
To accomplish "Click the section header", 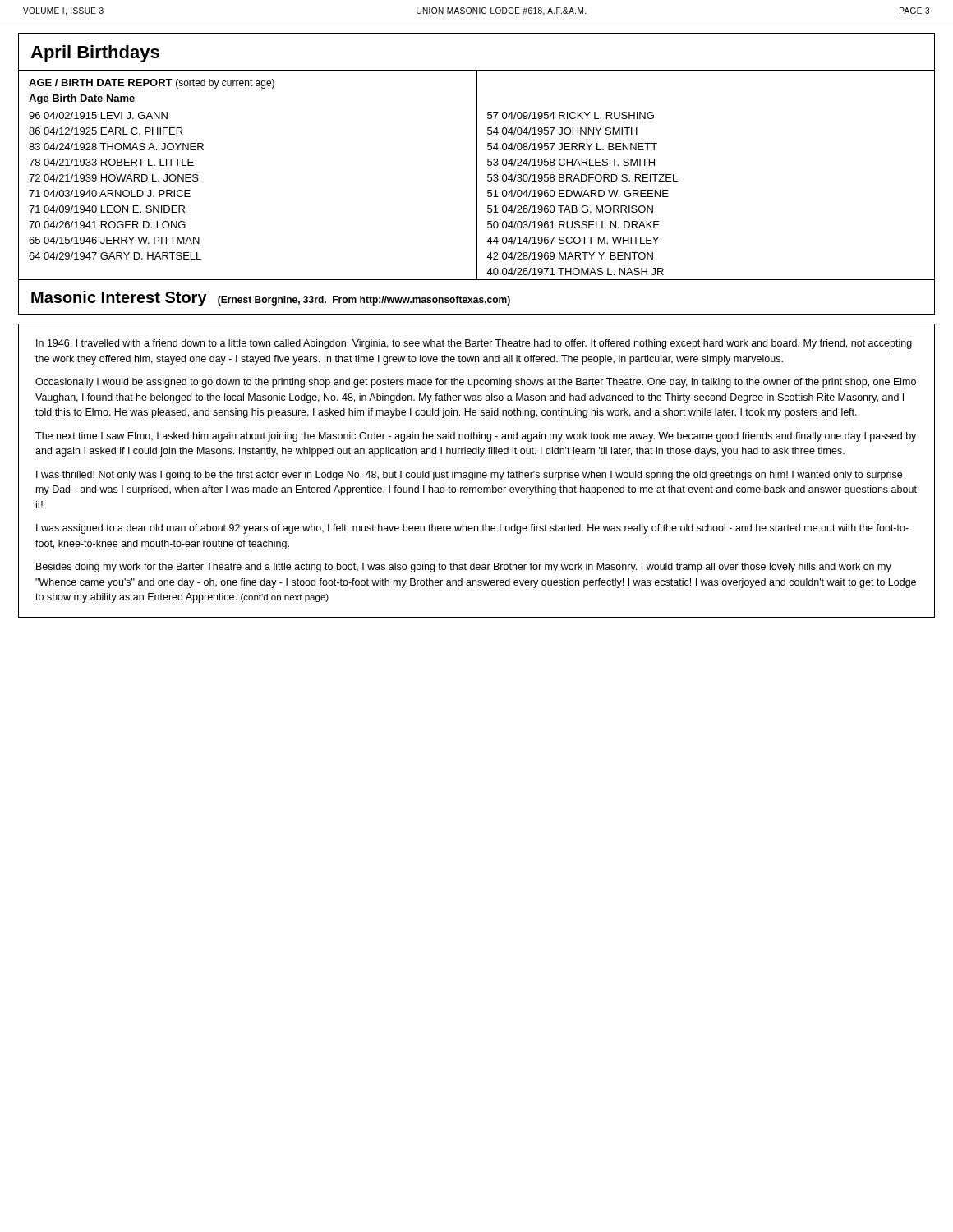I will point(270,298).
